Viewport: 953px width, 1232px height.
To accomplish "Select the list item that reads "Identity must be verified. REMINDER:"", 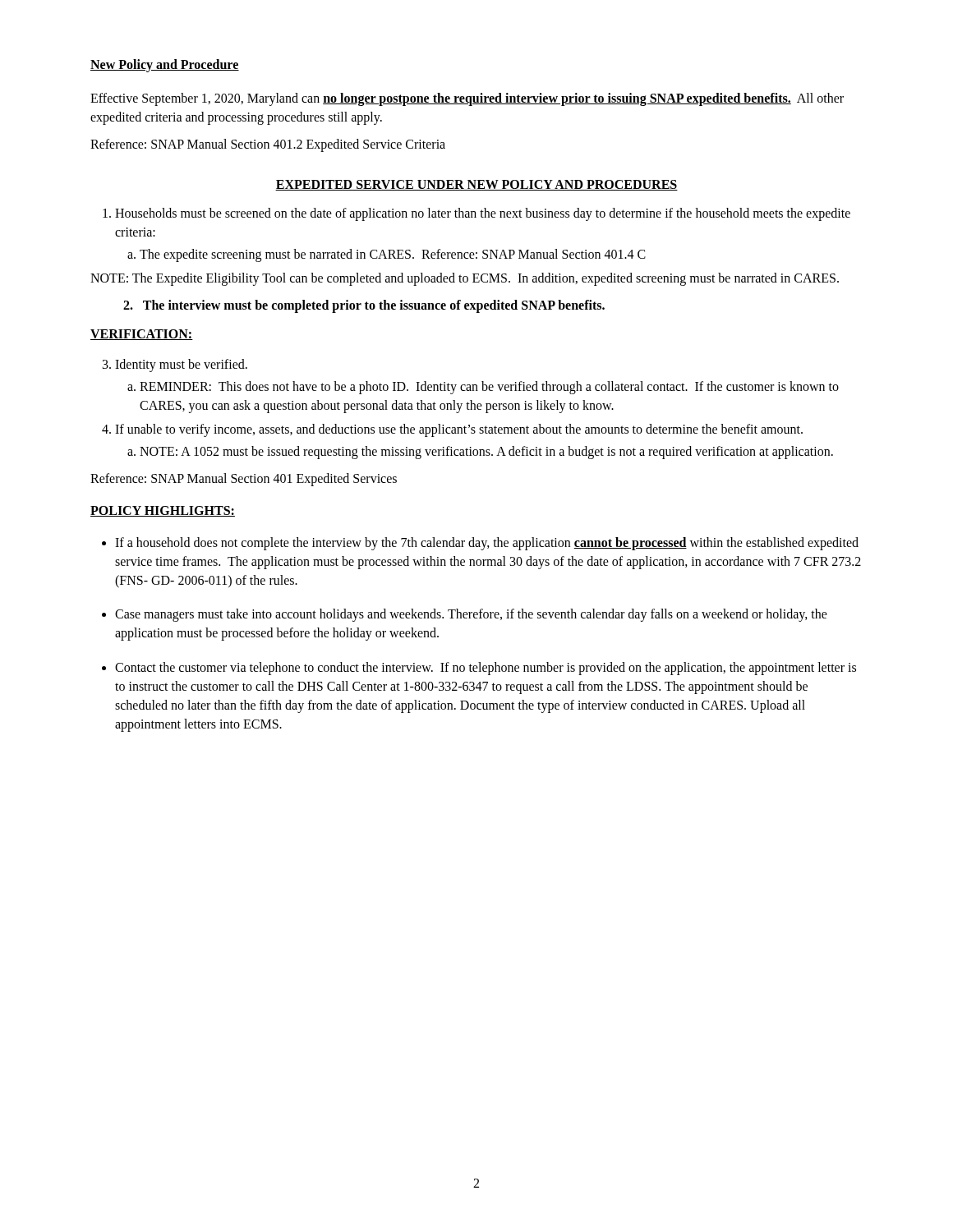I will click(x=489, y=386).
